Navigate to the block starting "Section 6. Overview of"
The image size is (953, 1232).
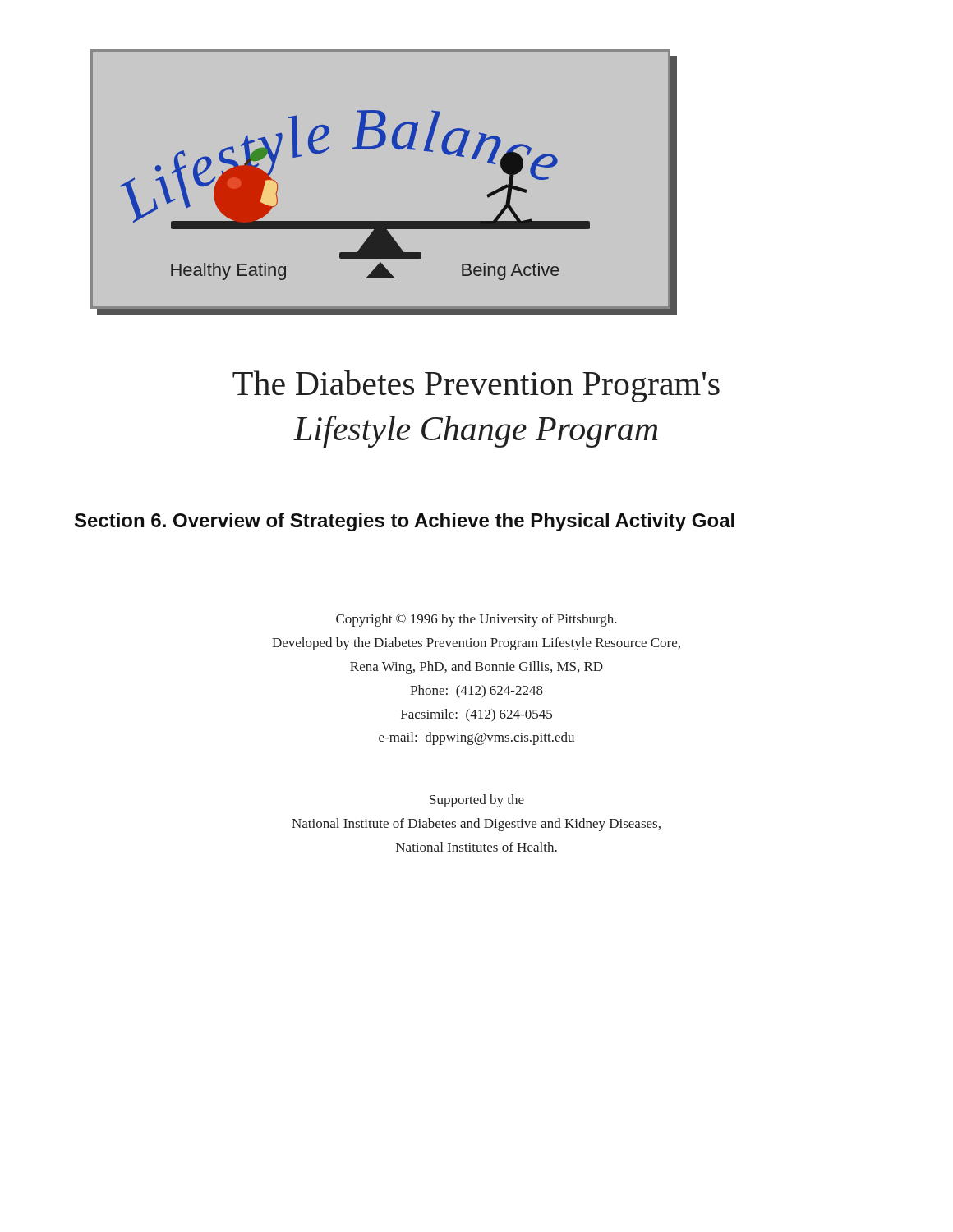point(405,520)
